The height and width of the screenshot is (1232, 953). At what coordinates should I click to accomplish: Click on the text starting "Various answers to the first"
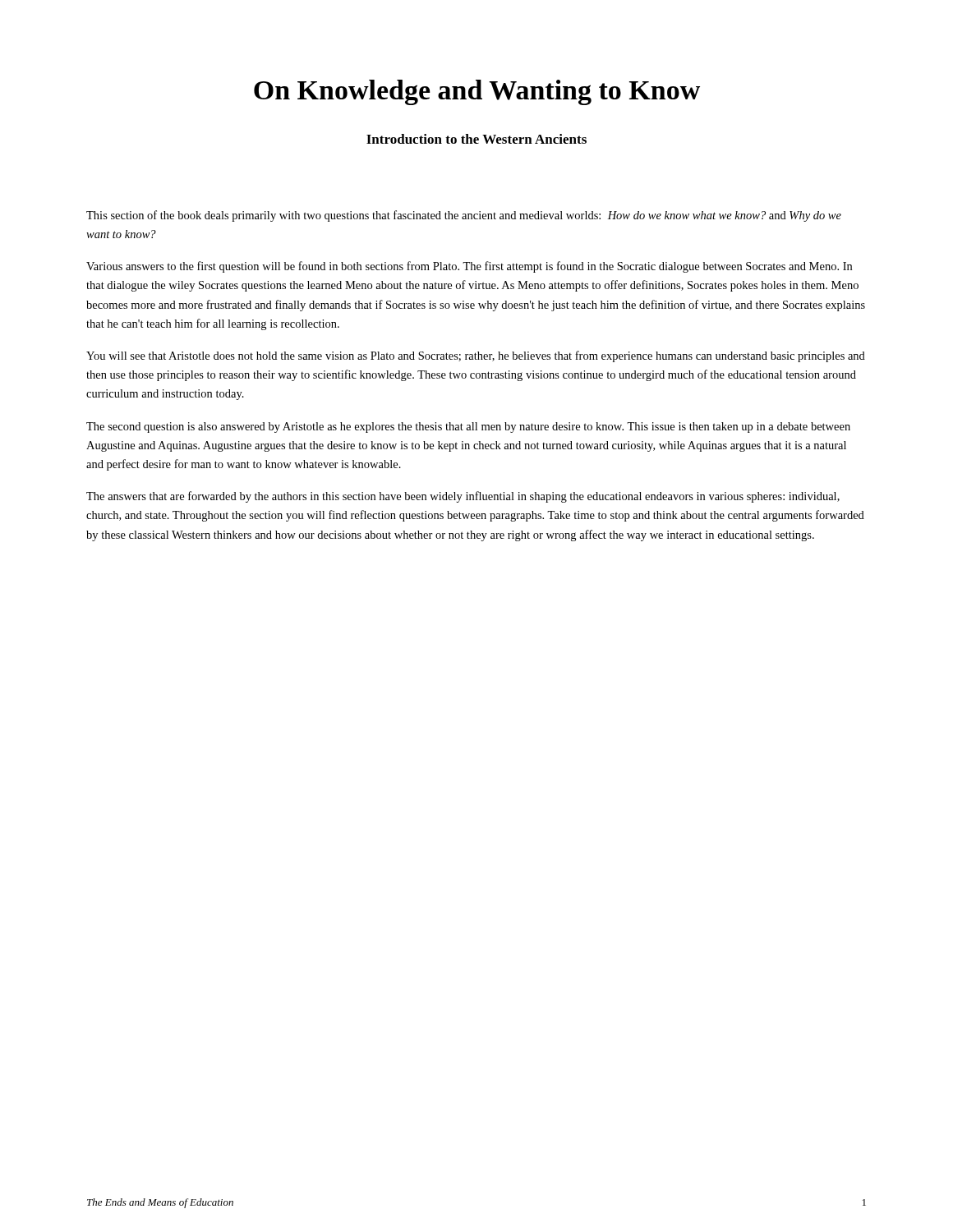tap(476, 295)
